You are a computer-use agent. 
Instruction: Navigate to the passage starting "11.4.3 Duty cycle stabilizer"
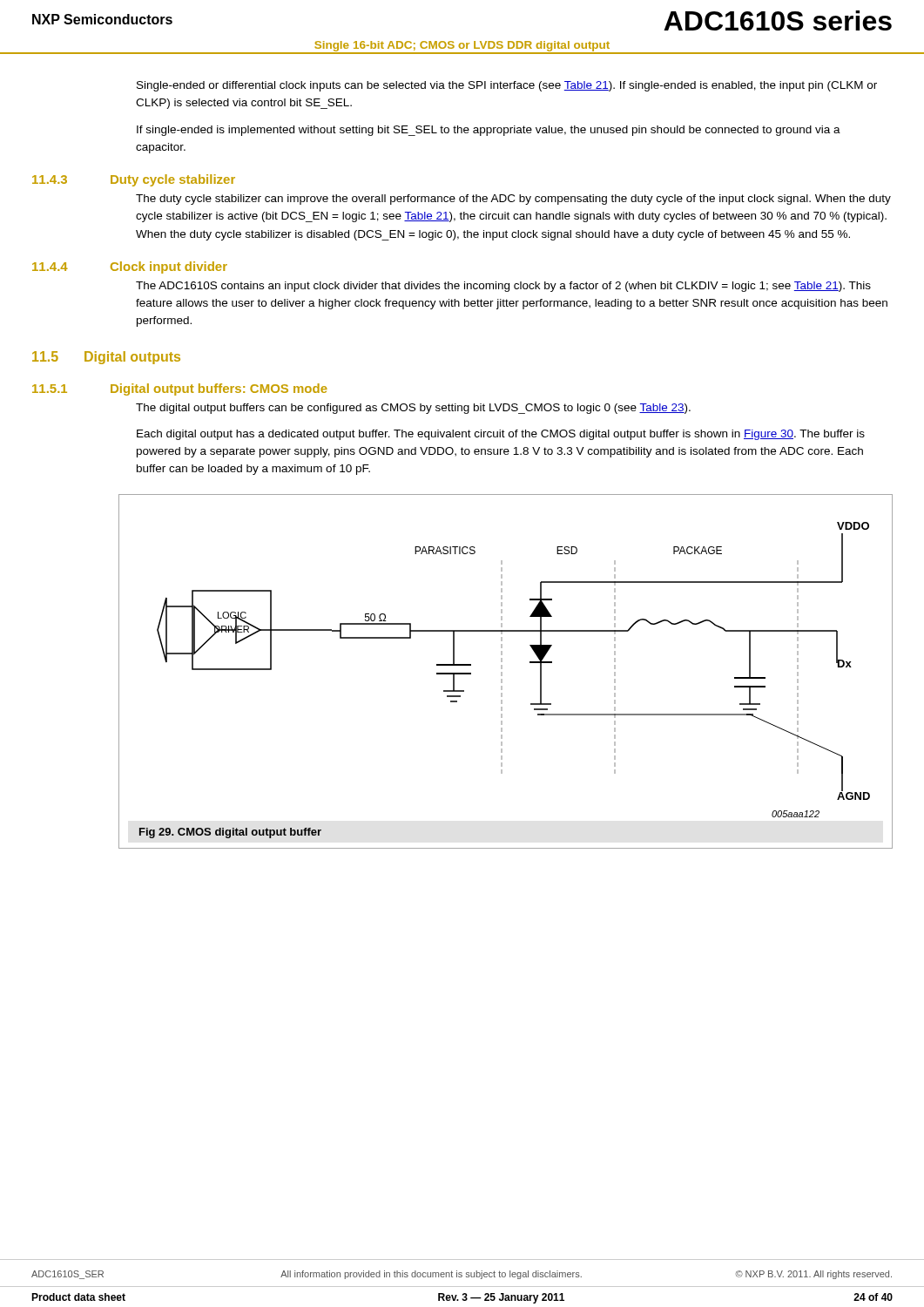click(133, 179)
